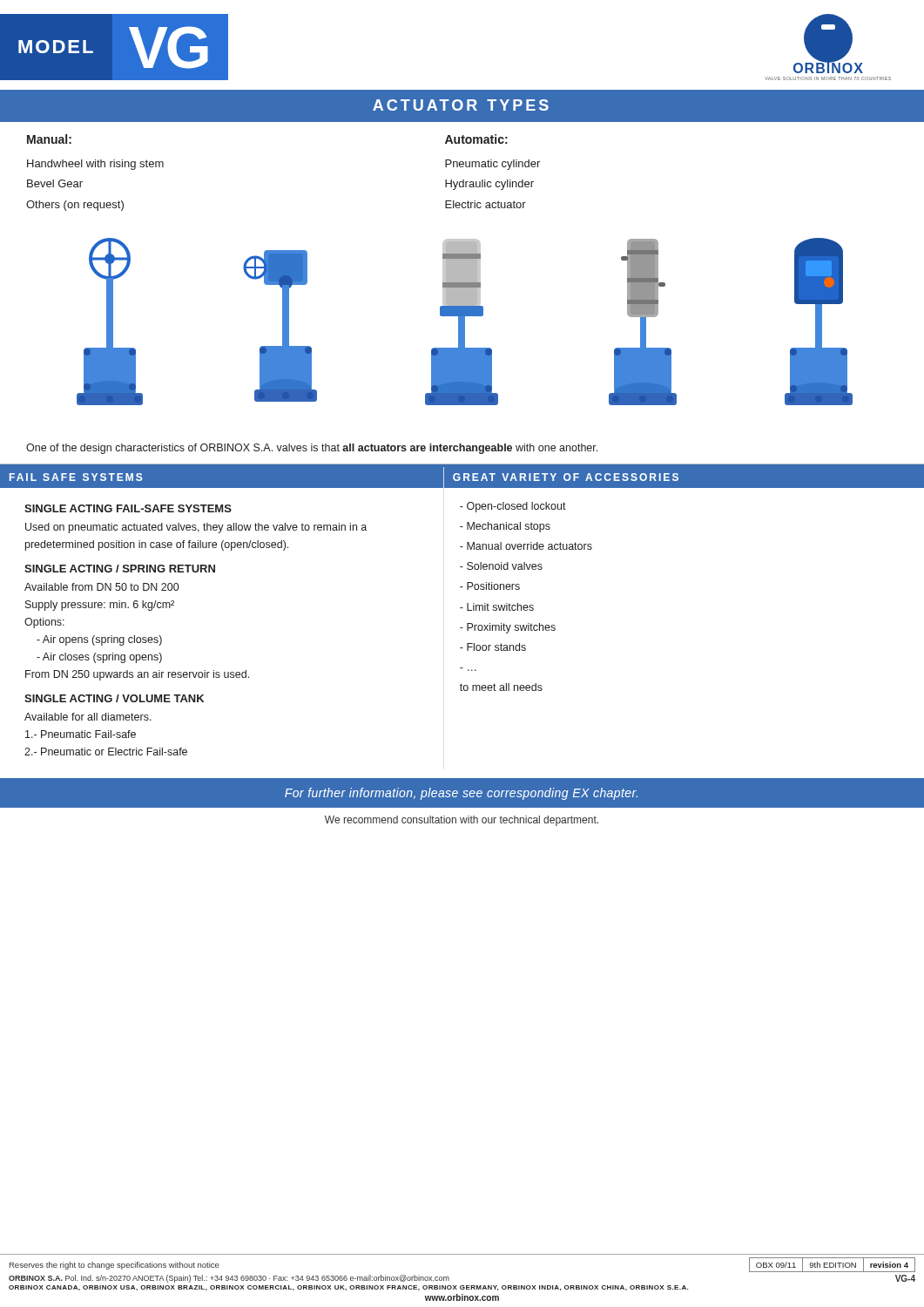This screenshot has height=1307, width=924.
Task: Click on the text starting "For further information,"
Action: [462, 793]
